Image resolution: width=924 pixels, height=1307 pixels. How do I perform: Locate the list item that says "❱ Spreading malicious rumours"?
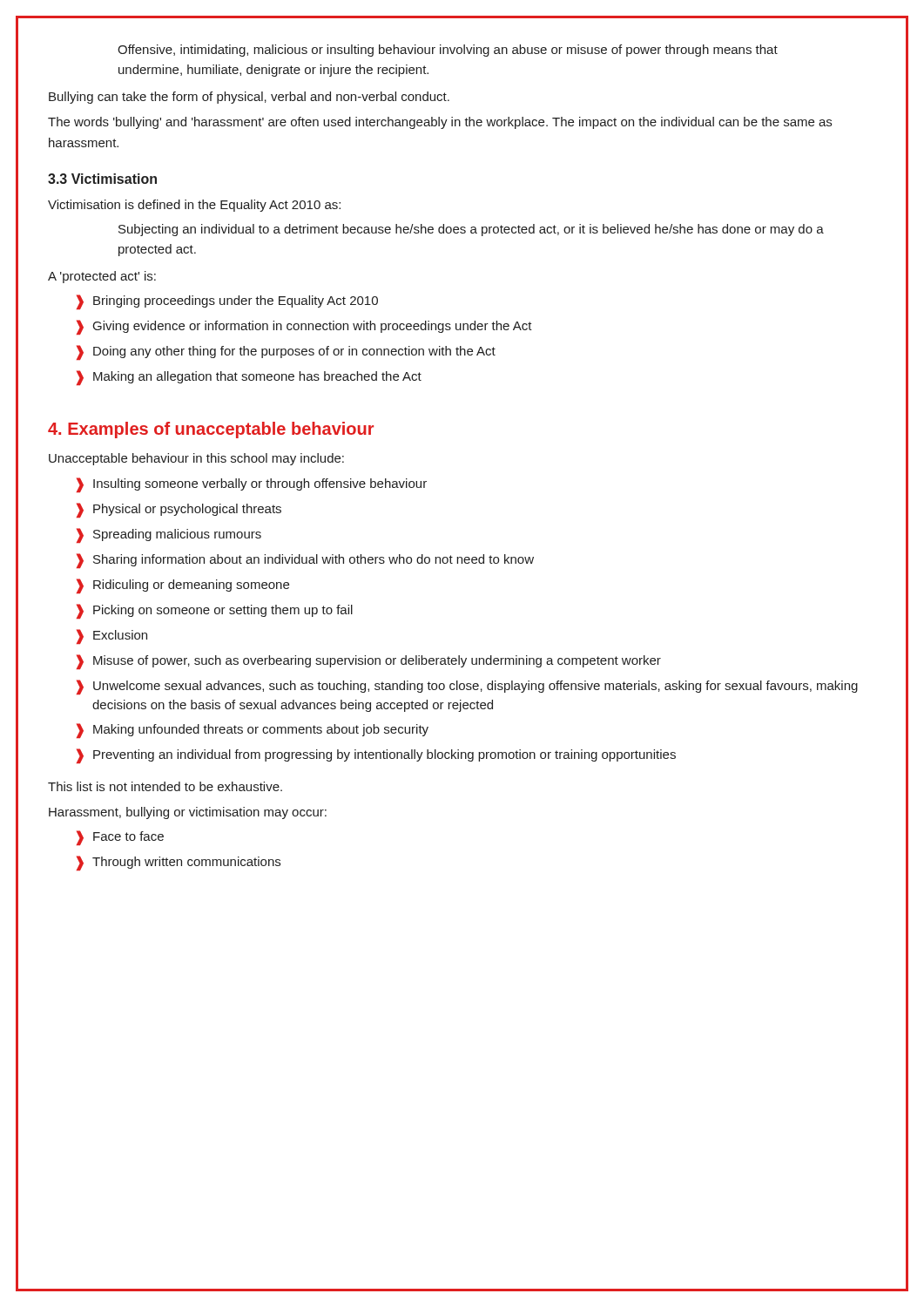[x=169, y=535]
